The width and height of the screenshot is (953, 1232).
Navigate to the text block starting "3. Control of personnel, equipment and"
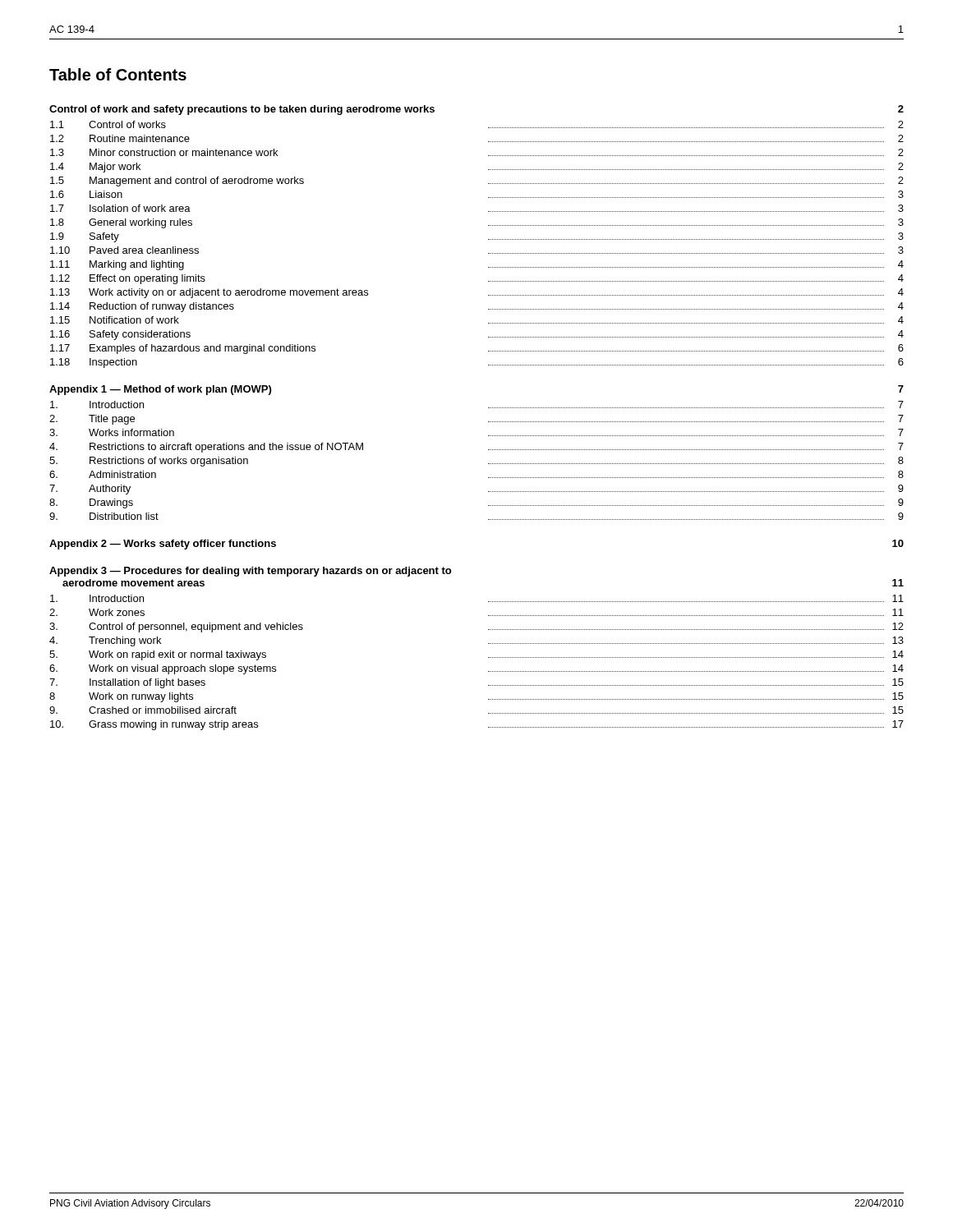(193, 627)
